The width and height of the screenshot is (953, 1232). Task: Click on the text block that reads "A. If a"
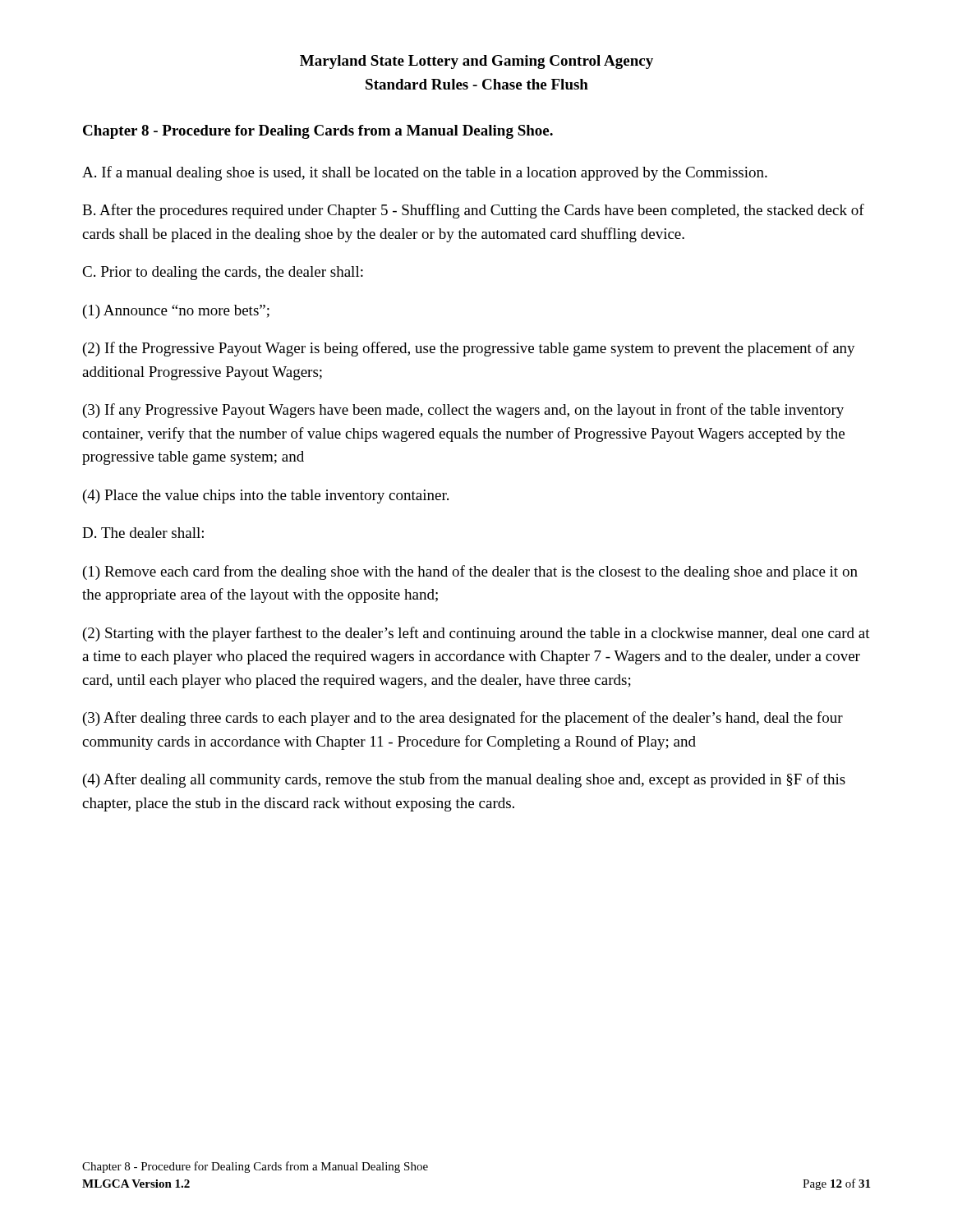425,172
